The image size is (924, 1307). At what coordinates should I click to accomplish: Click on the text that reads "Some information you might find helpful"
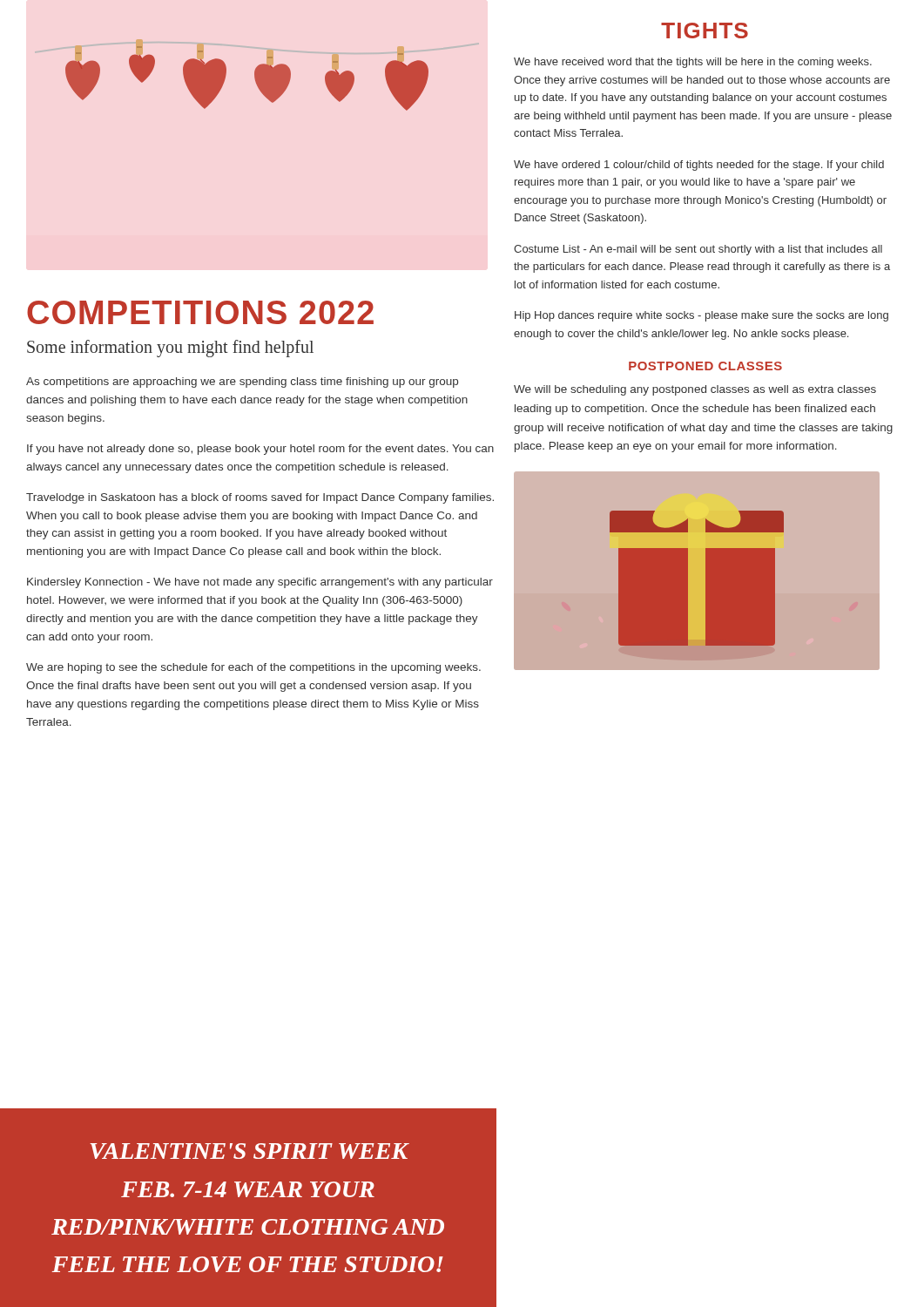point(170,347)
